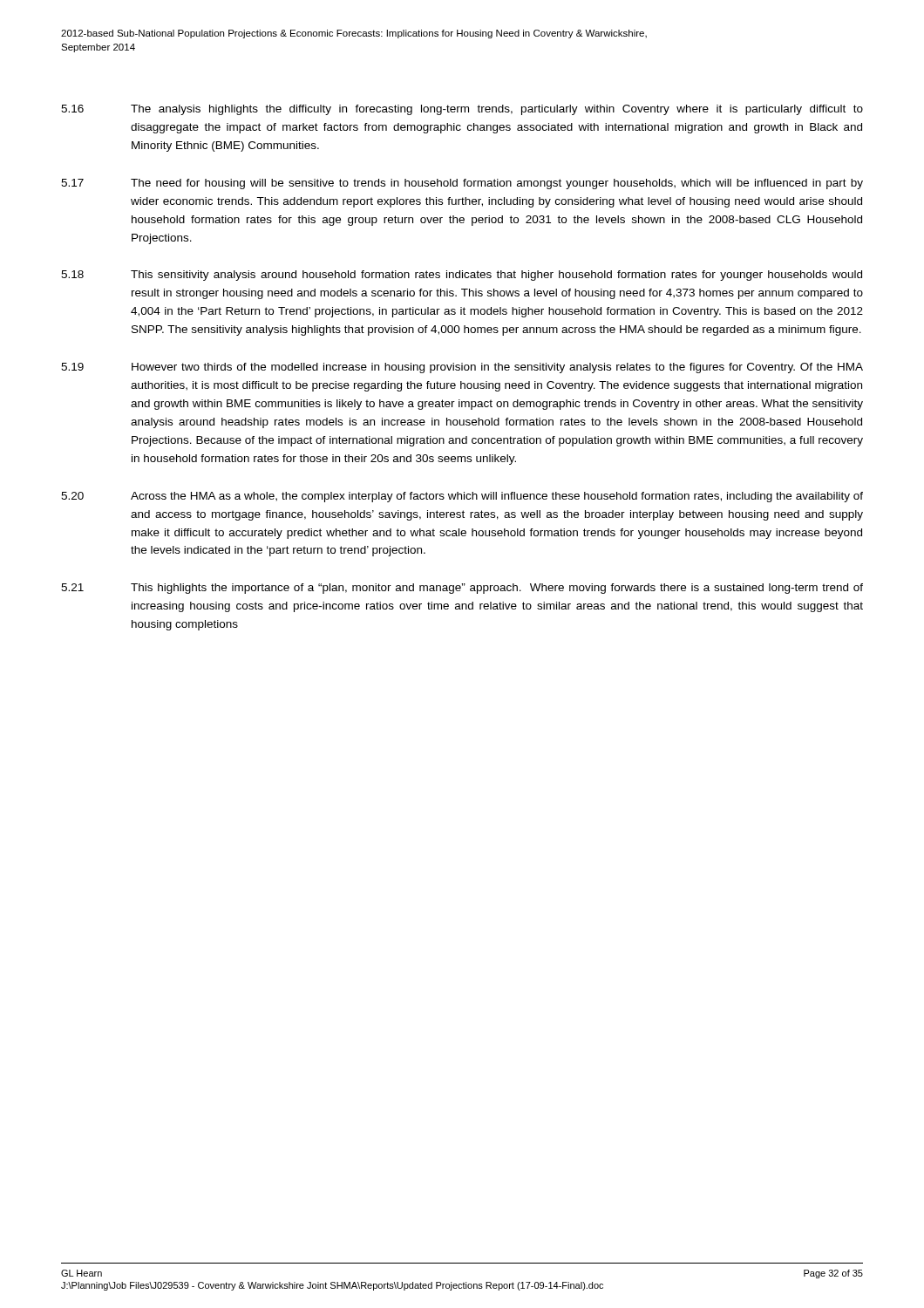Locate the list item that reads "5.19 However two thirds of the modelled"
The width and height of the screenshot is (924, 1308).
click(462, 413)
